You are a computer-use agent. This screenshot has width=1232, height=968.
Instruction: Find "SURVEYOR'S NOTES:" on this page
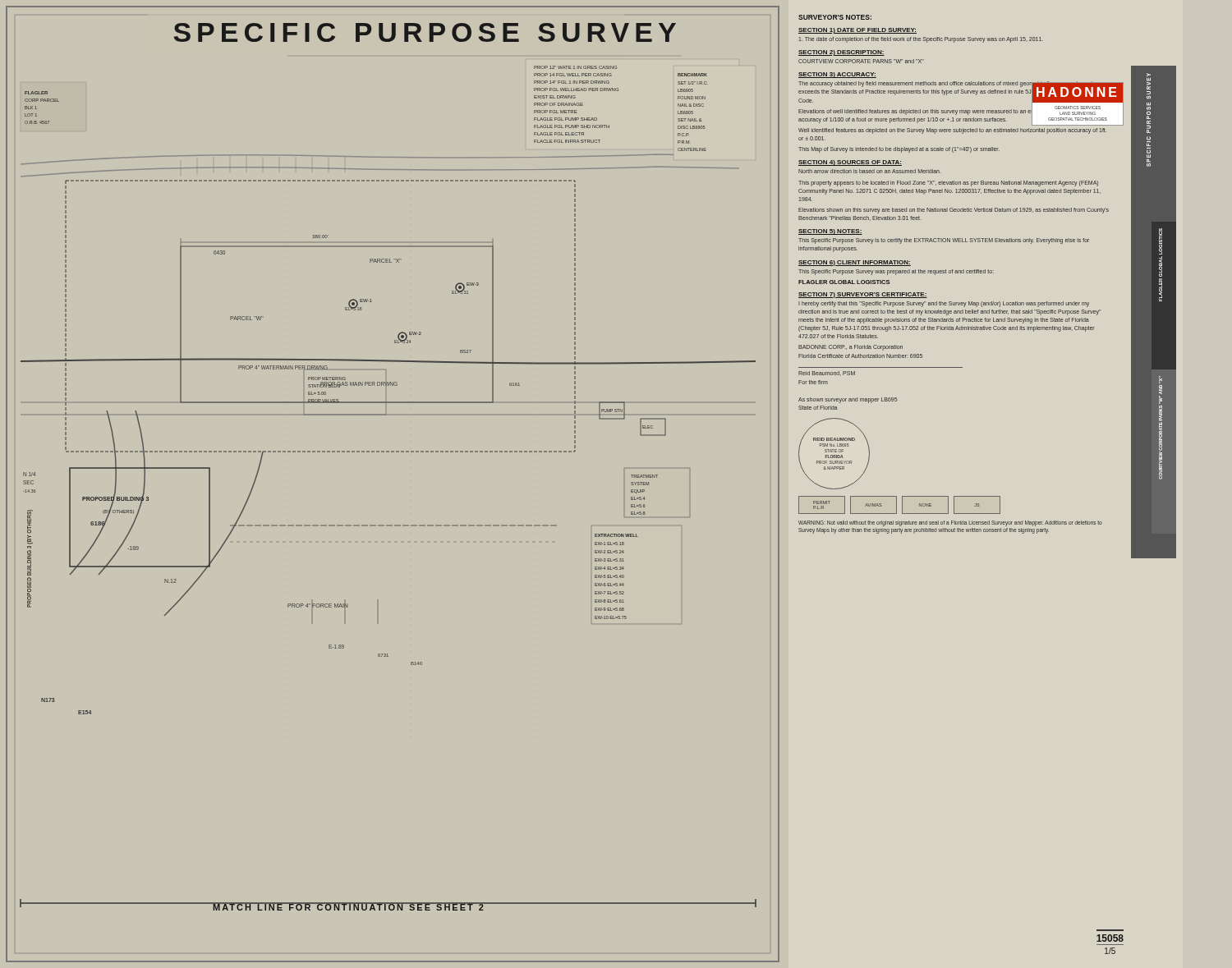(835, 17)
